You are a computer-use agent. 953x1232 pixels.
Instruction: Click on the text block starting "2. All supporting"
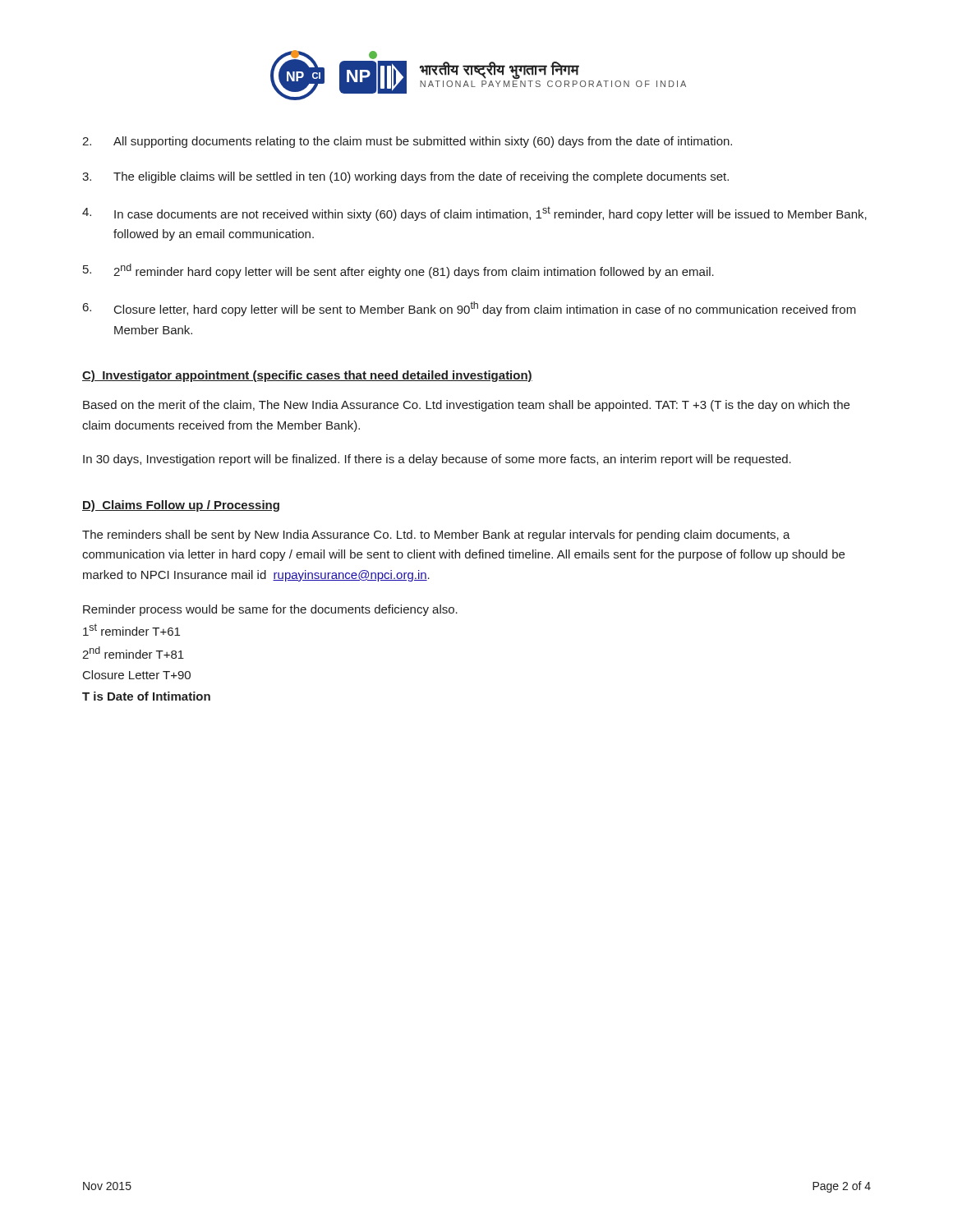click(x=476, y=142)
